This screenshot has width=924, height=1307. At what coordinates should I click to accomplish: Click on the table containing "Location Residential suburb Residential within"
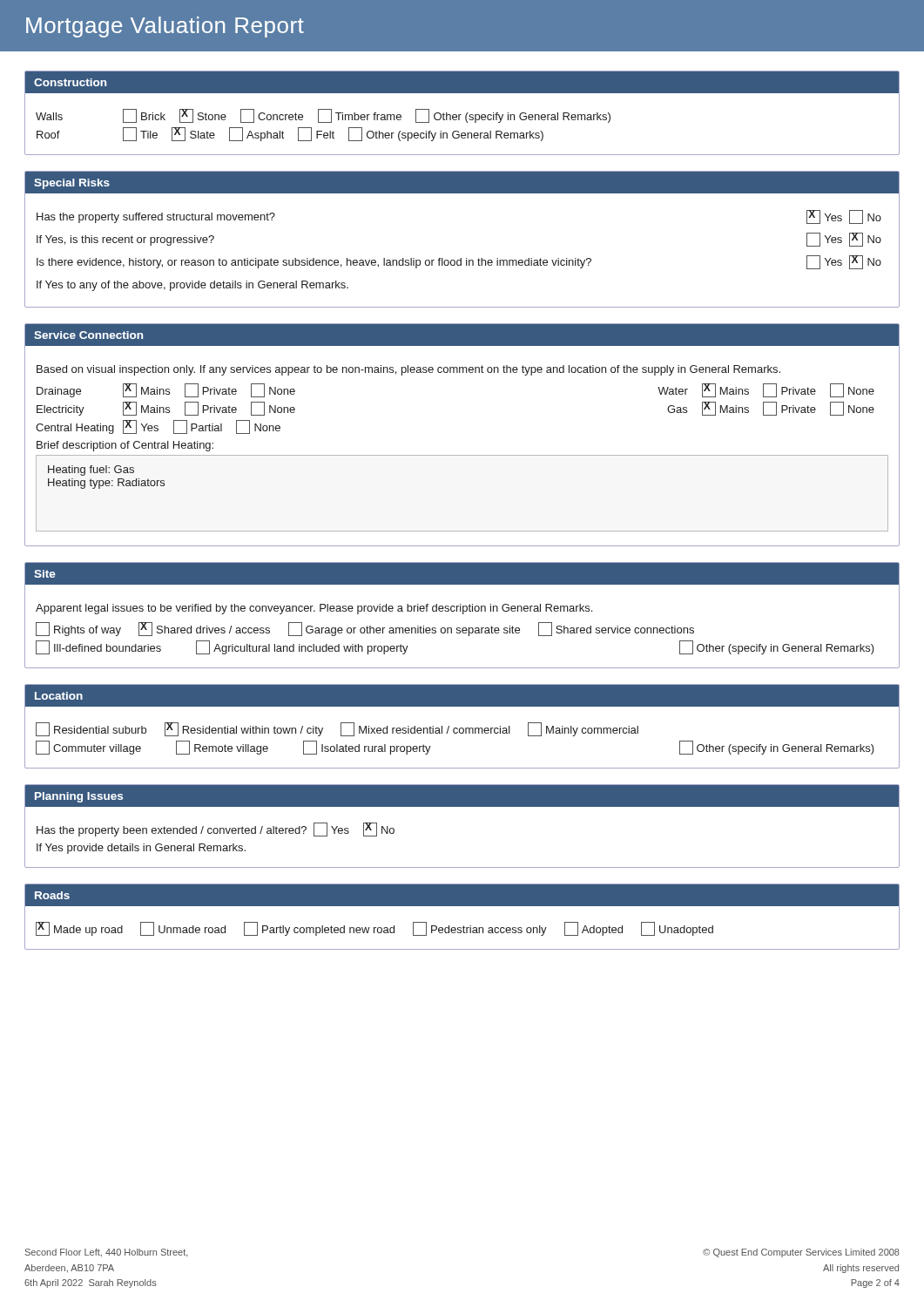462,726
